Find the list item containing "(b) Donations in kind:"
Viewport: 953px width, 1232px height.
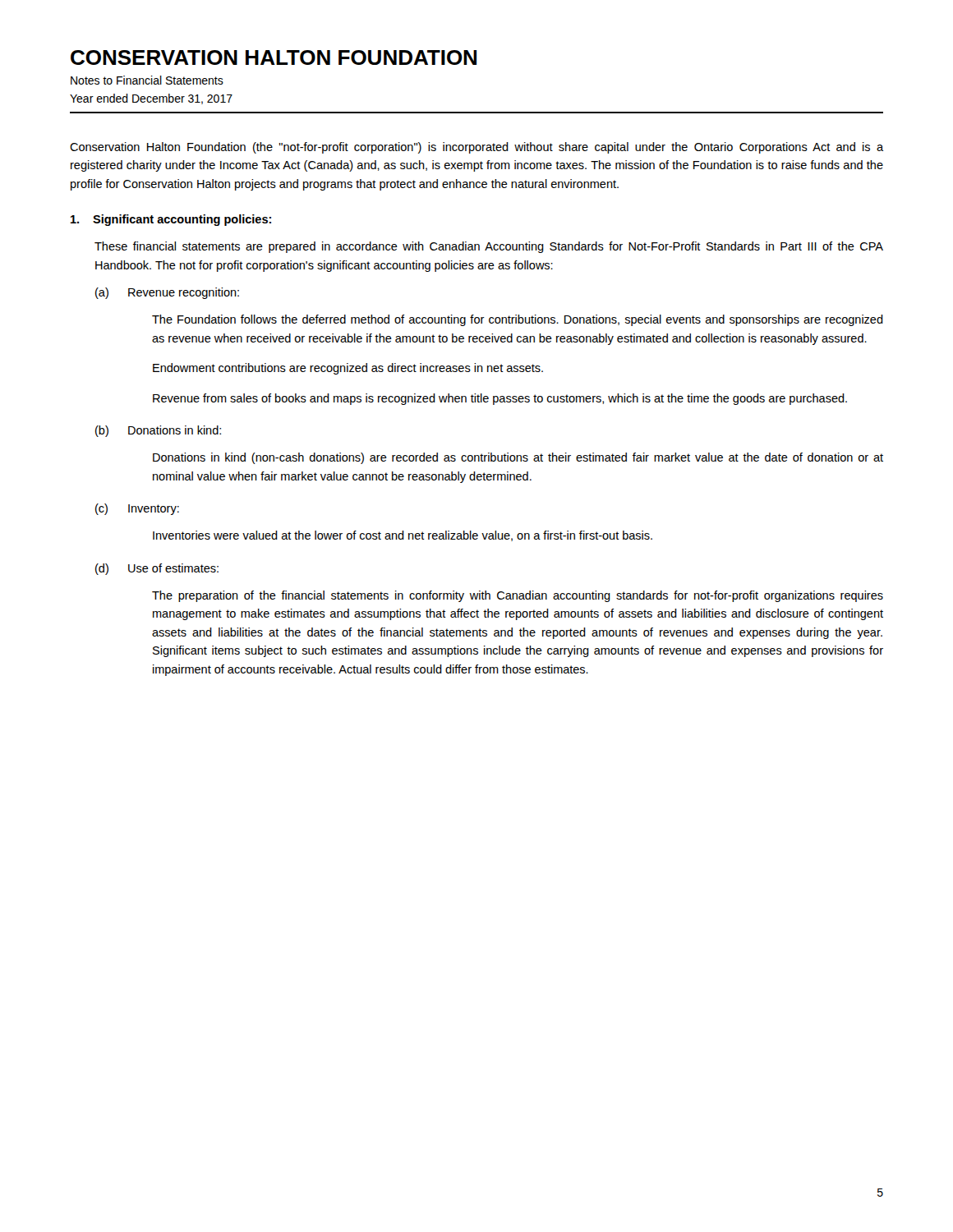click(158, 431)
